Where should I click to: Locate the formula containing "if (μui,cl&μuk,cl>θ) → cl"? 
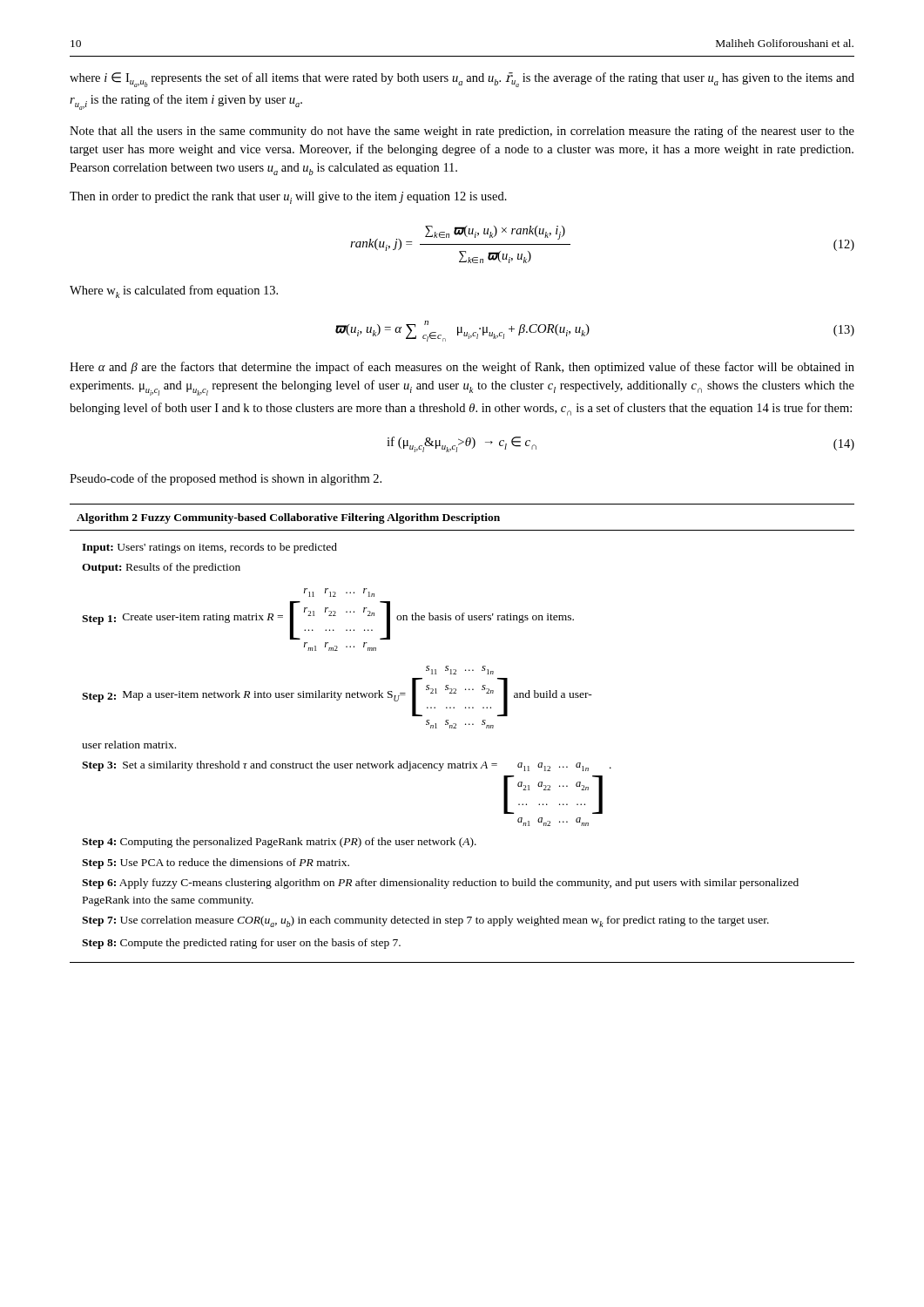[460, 444]
